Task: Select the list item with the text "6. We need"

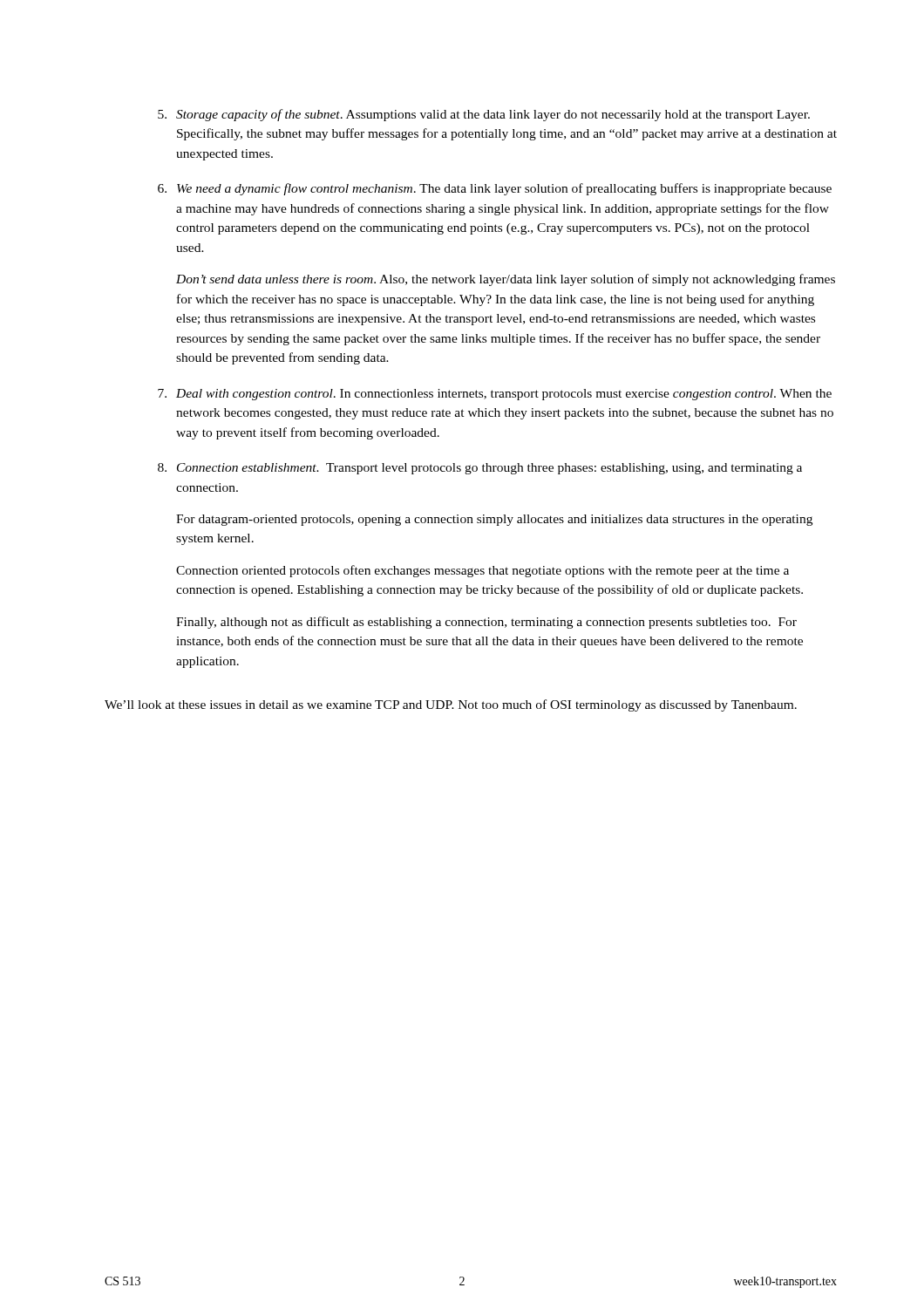Action: pos(479,273)
